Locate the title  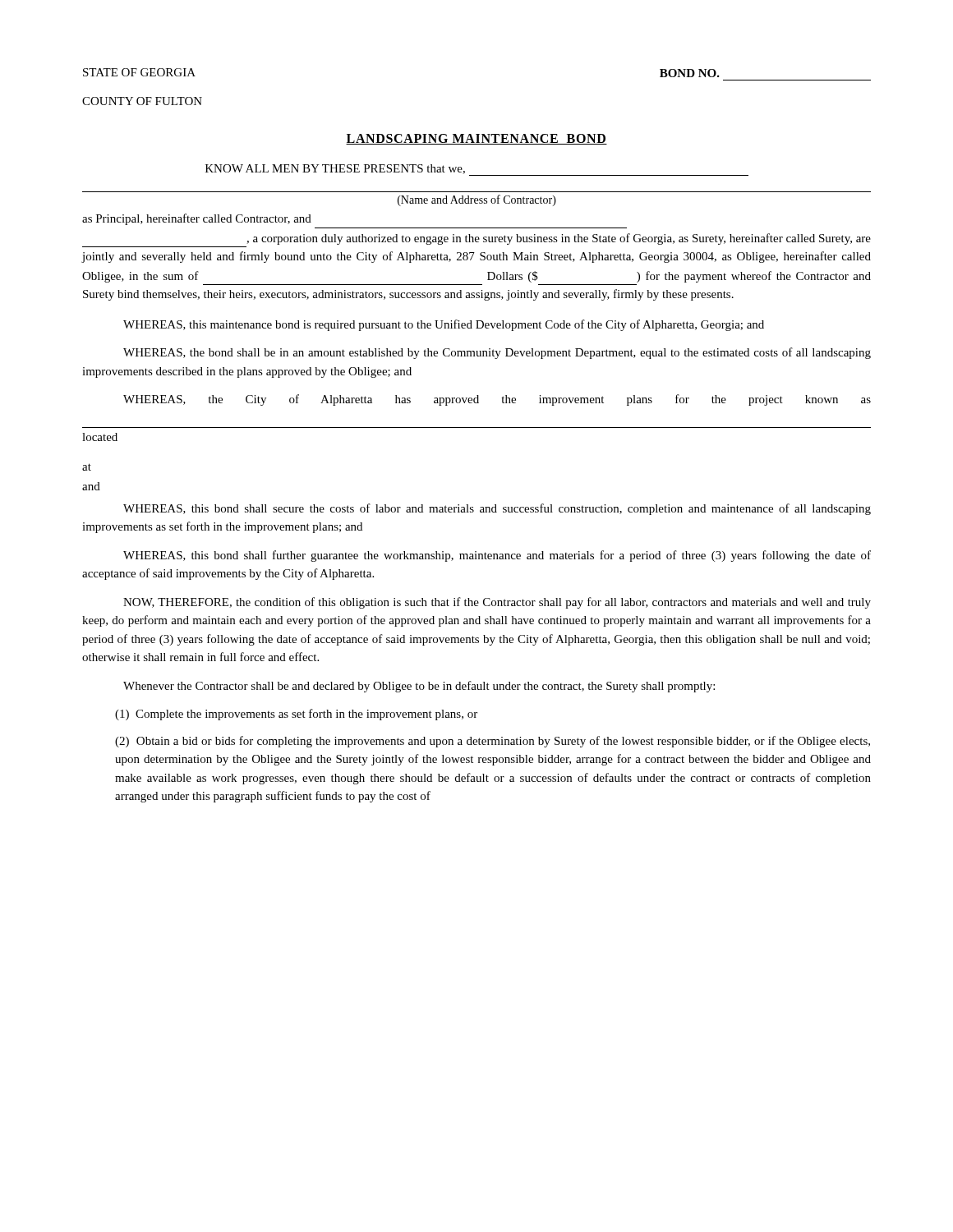[476, 138]
